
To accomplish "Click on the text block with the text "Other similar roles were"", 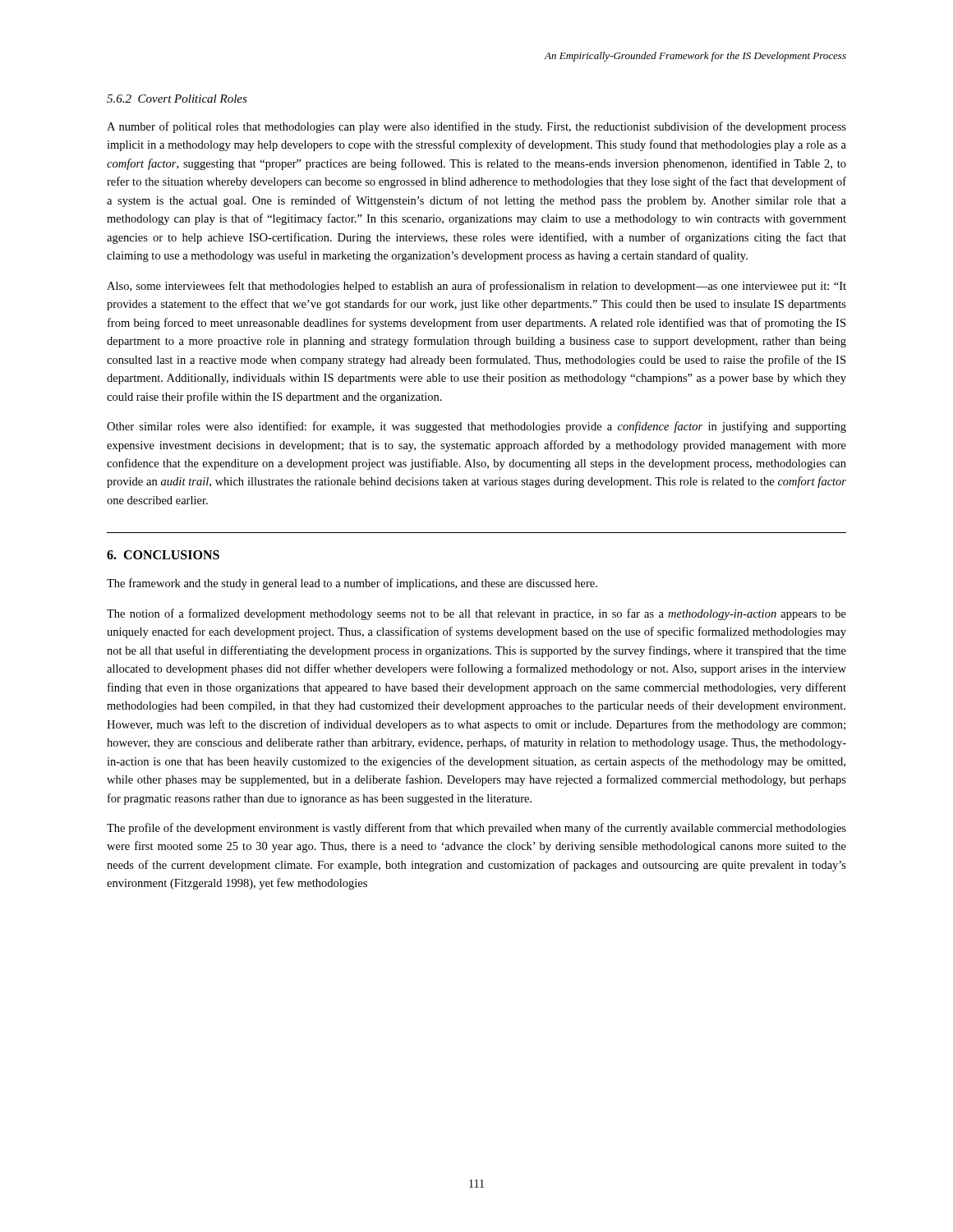I will (x=476, y=463).
